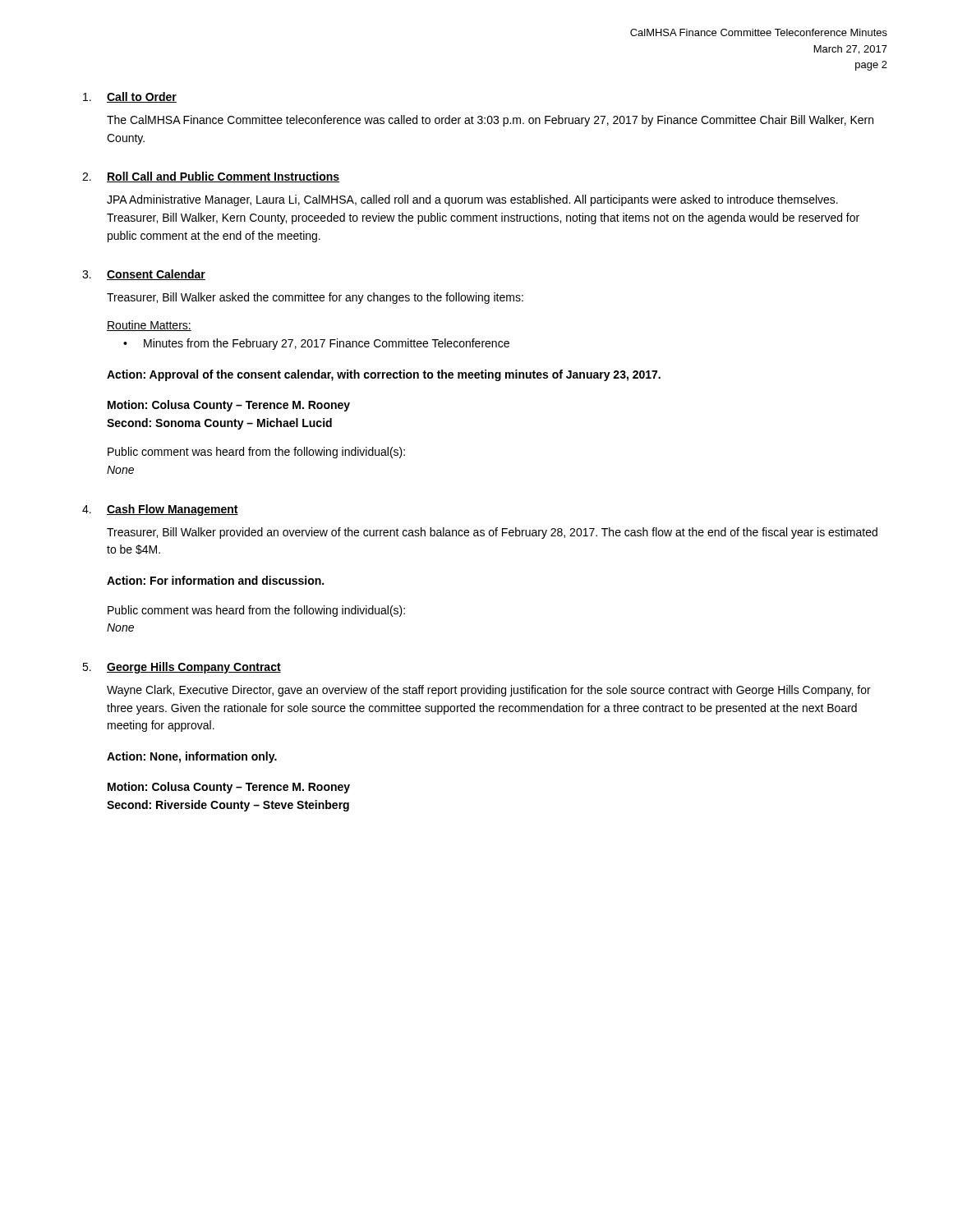
Task: Click on the passage starting "• Minutes from the February 27,"
Action: pos(316,344)
